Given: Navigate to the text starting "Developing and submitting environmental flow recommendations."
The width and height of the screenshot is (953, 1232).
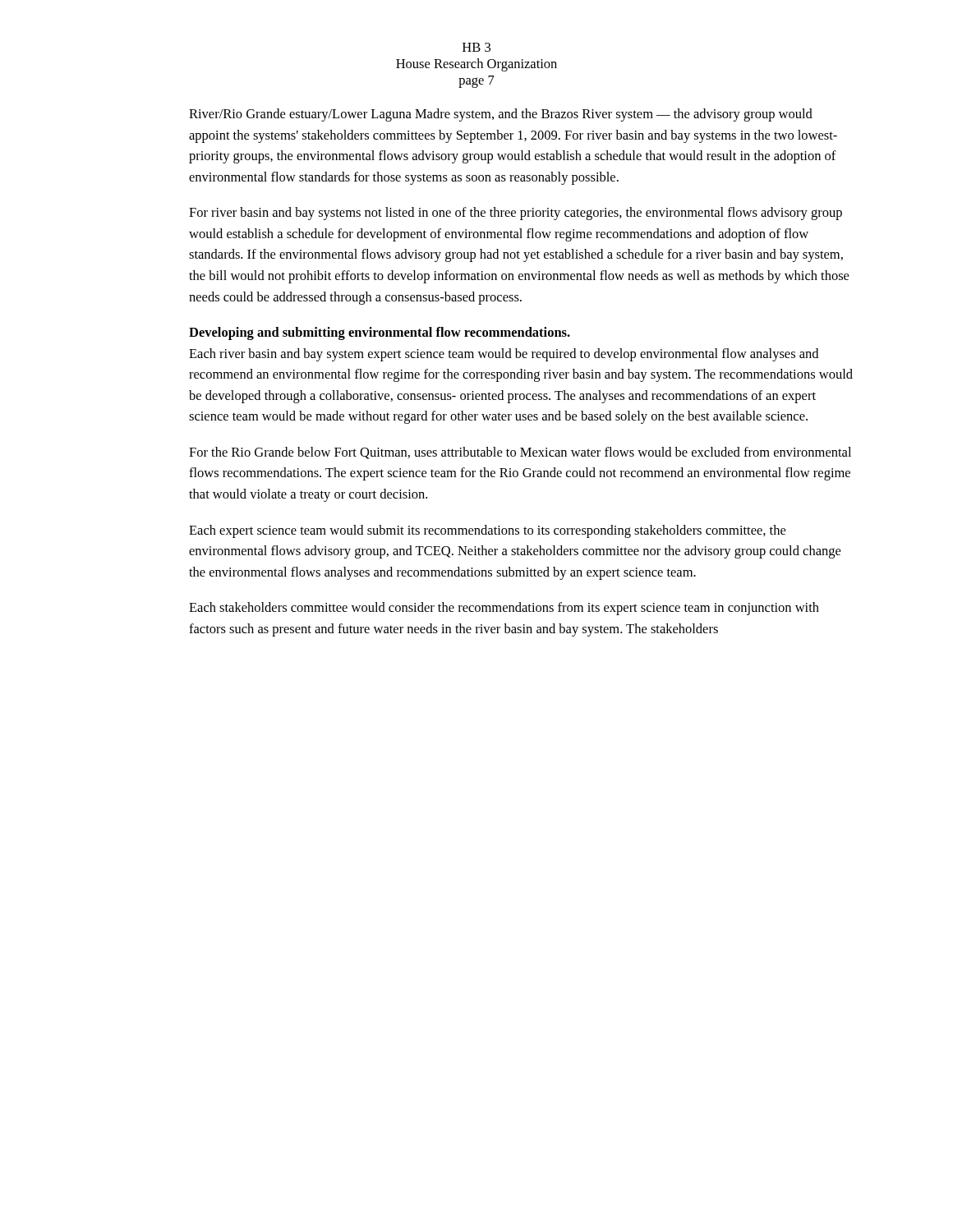Looking at the screenshot, I should (x=380, y=332).
